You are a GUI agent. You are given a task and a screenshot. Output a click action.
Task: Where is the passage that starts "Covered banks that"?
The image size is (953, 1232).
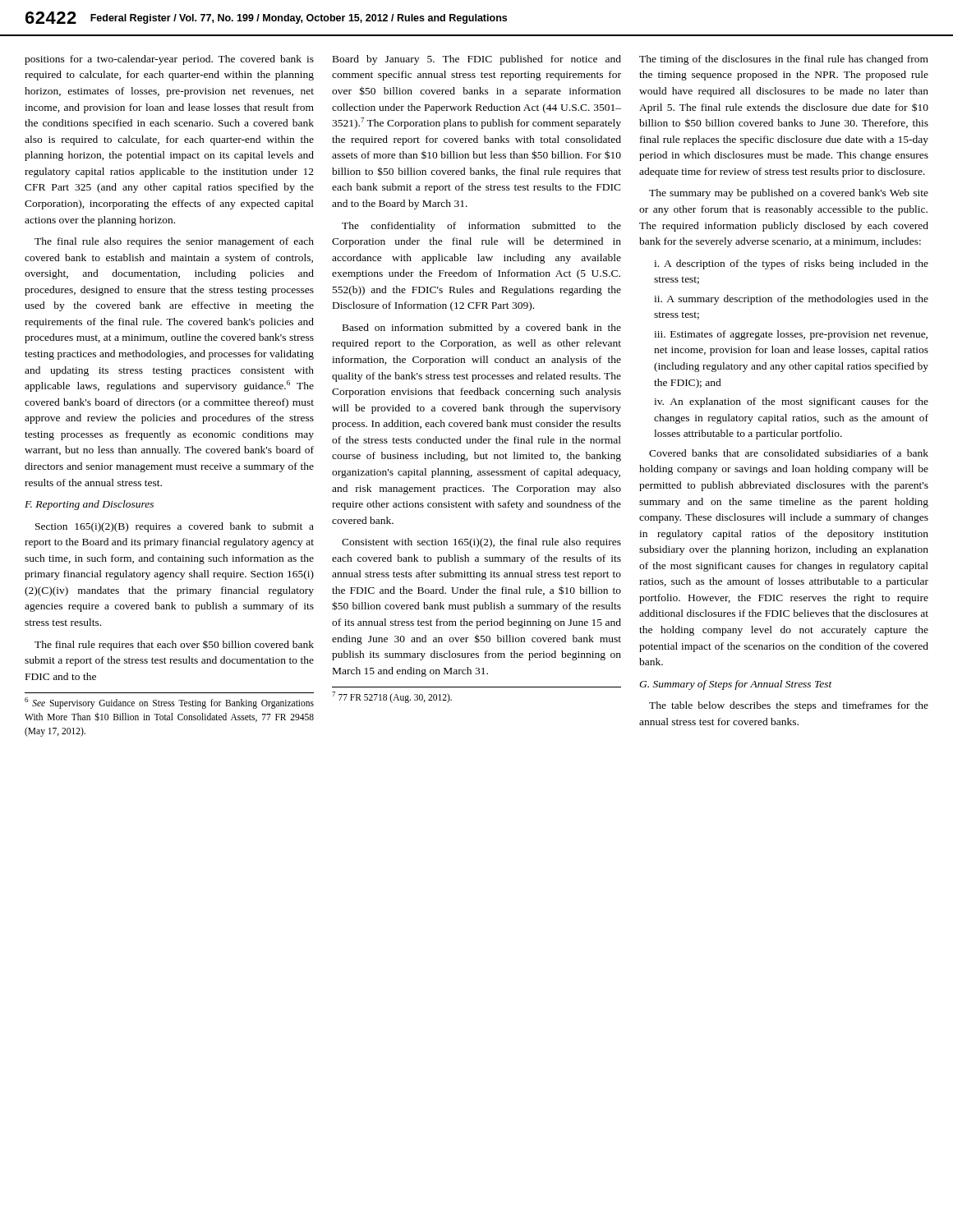point(784,557)
